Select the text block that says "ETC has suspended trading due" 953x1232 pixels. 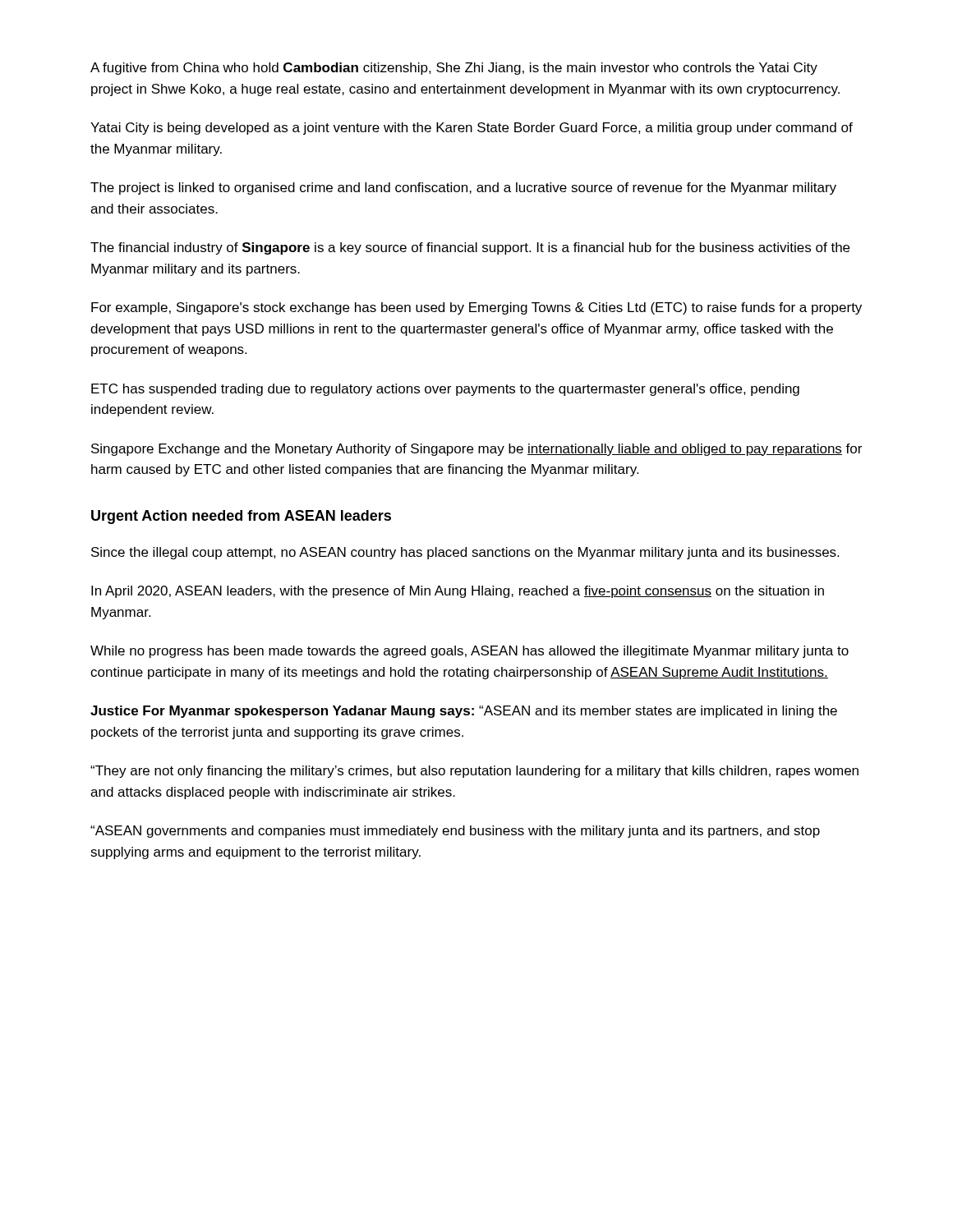445,399
